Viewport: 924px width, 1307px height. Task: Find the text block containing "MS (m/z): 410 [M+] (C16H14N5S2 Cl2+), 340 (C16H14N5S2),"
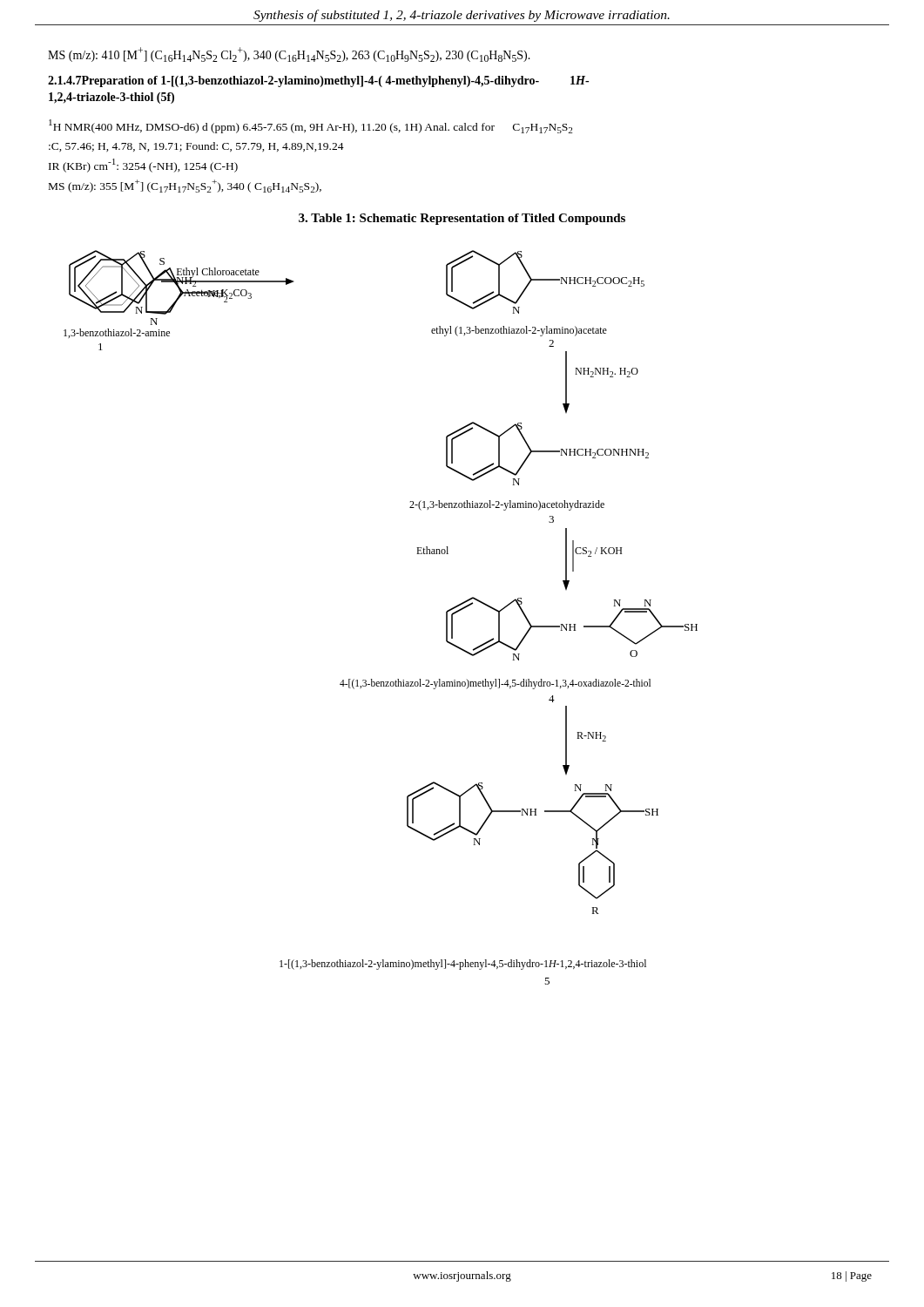coord(289,55)
